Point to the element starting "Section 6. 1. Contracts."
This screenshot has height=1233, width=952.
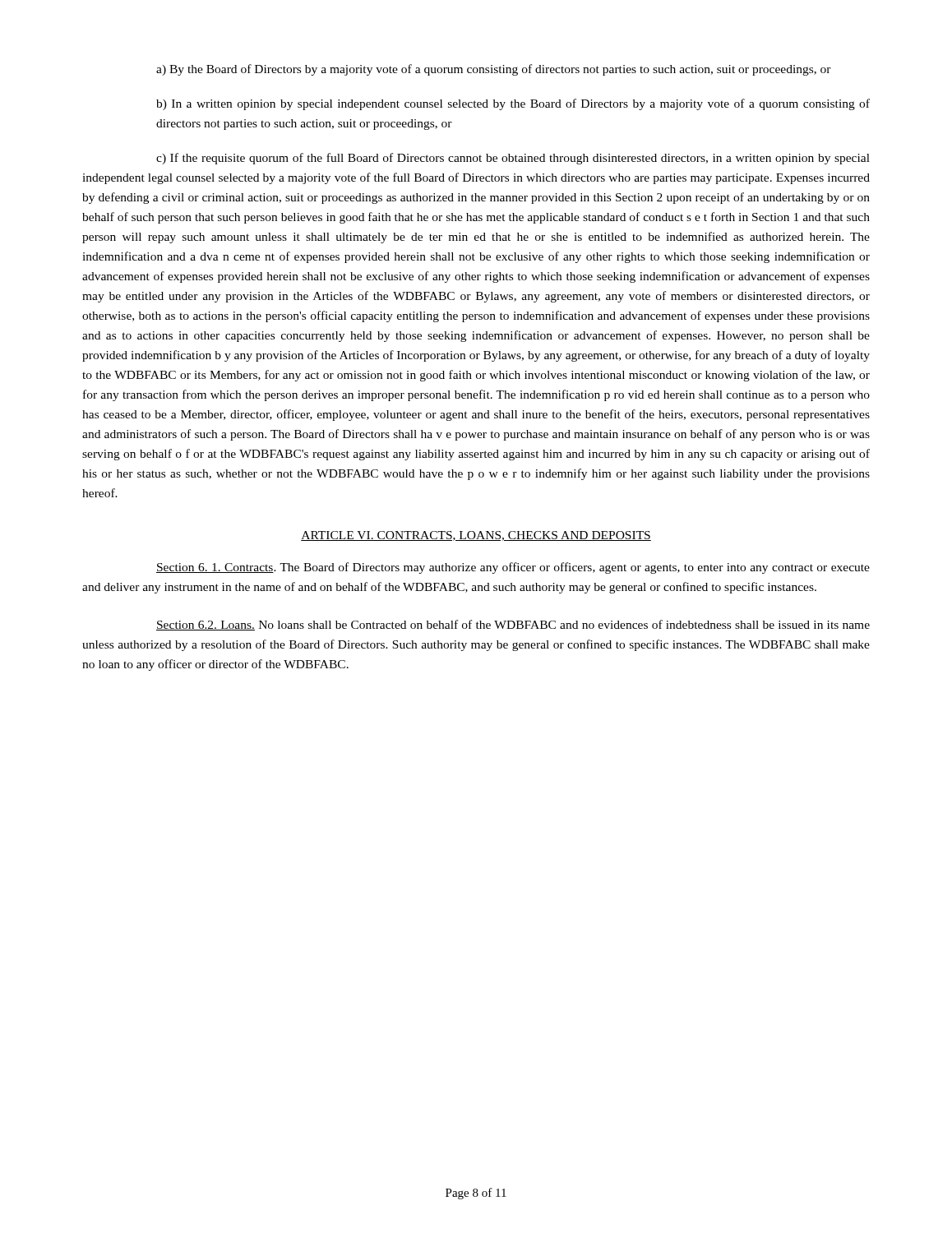[x=476, y=577]
